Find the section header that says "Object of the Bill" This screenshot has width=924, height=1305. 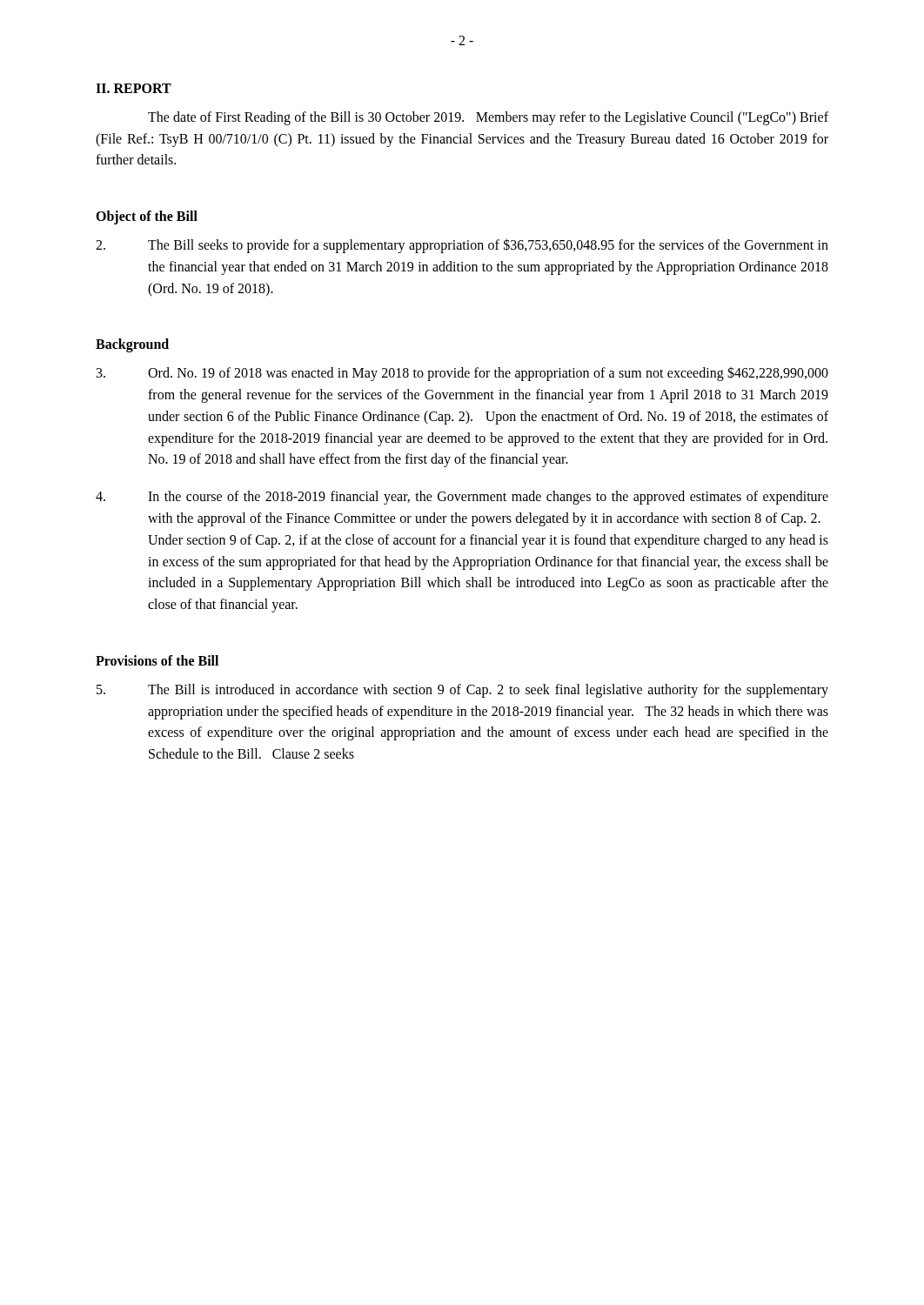click(147, 216)
